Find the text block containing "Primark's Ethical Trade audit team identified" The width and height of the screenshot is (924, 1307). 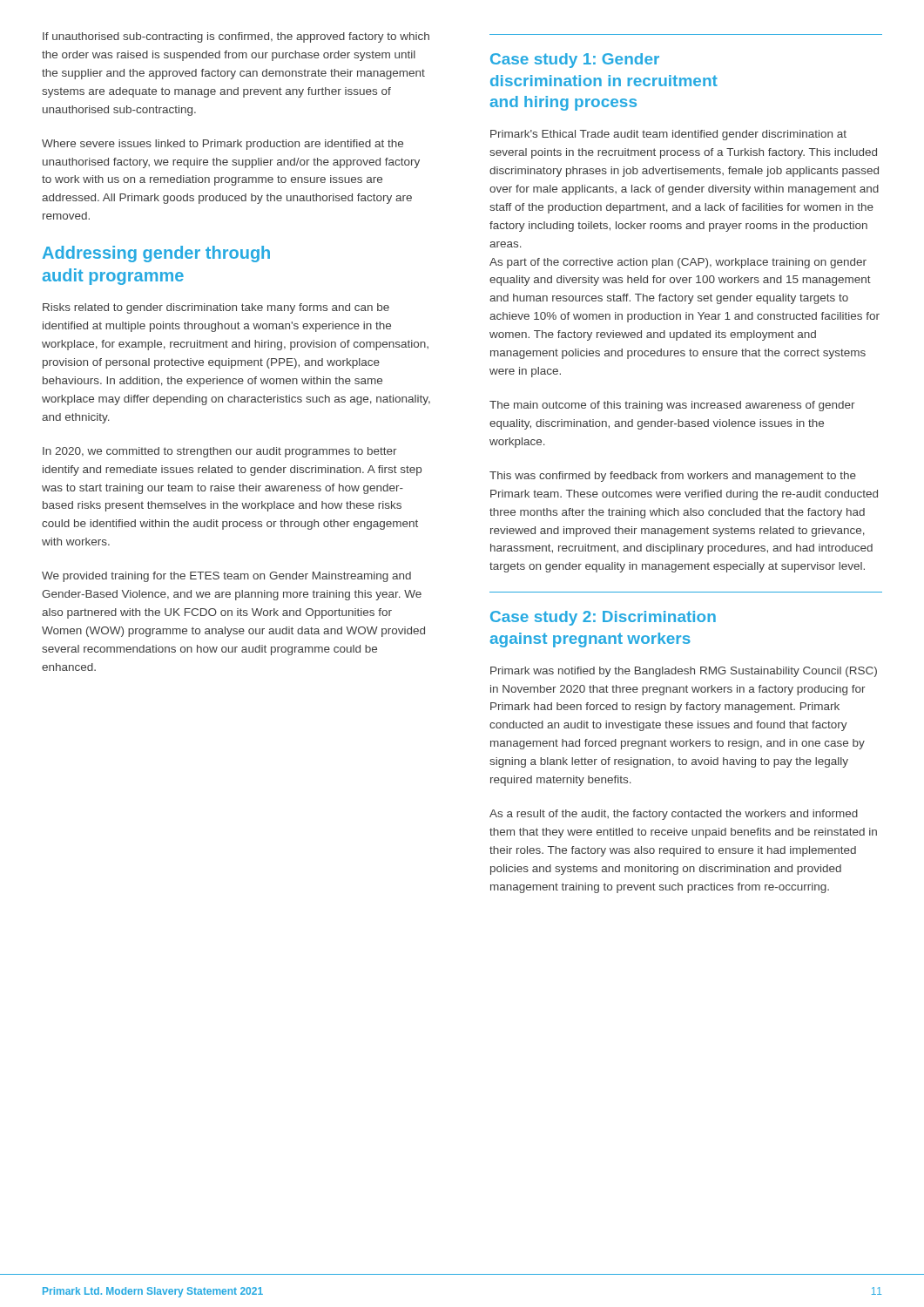(x=685, y=252)
